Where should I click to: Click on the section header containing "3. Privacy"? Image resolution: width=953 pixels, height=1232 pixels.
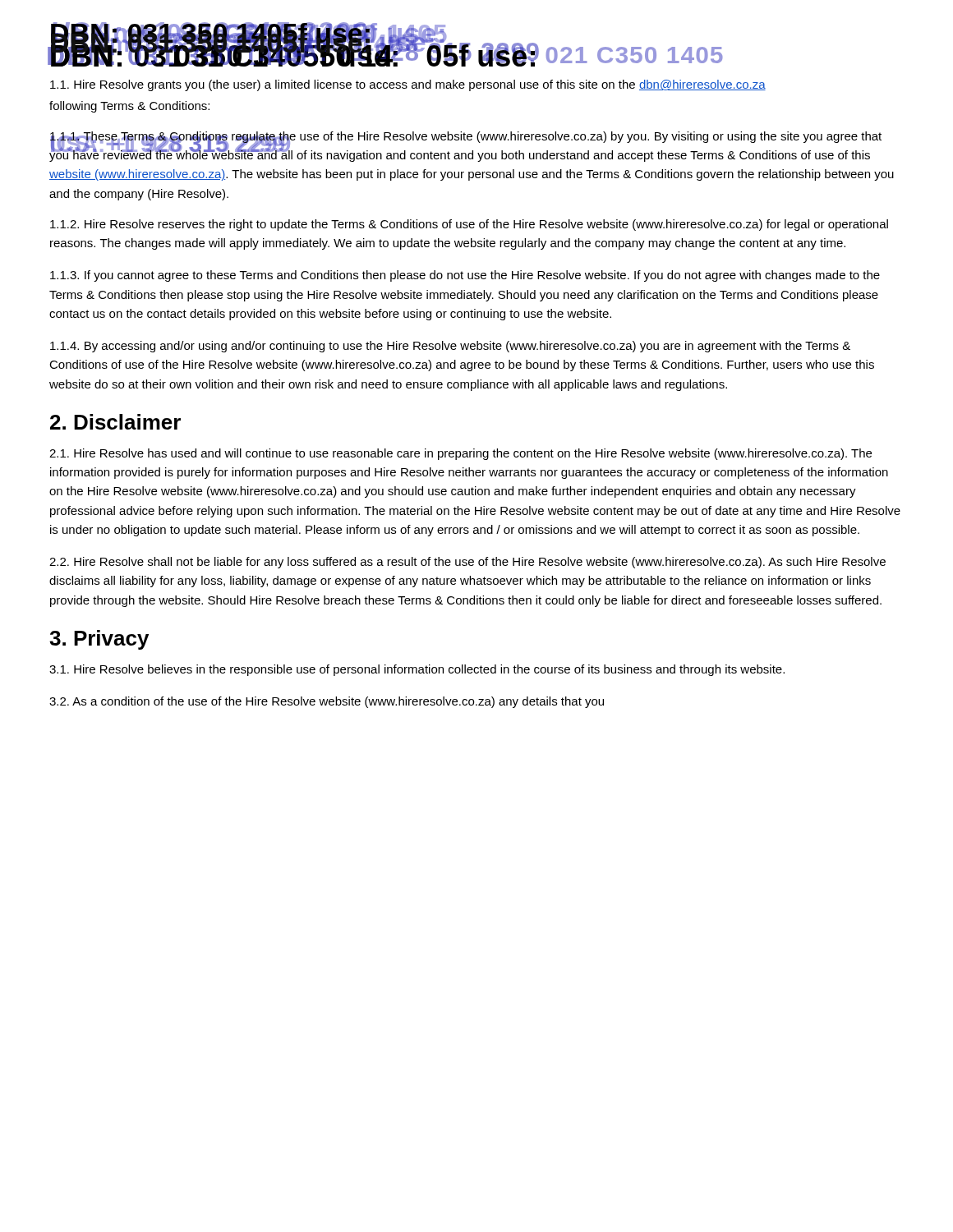[x=99, y=638]
